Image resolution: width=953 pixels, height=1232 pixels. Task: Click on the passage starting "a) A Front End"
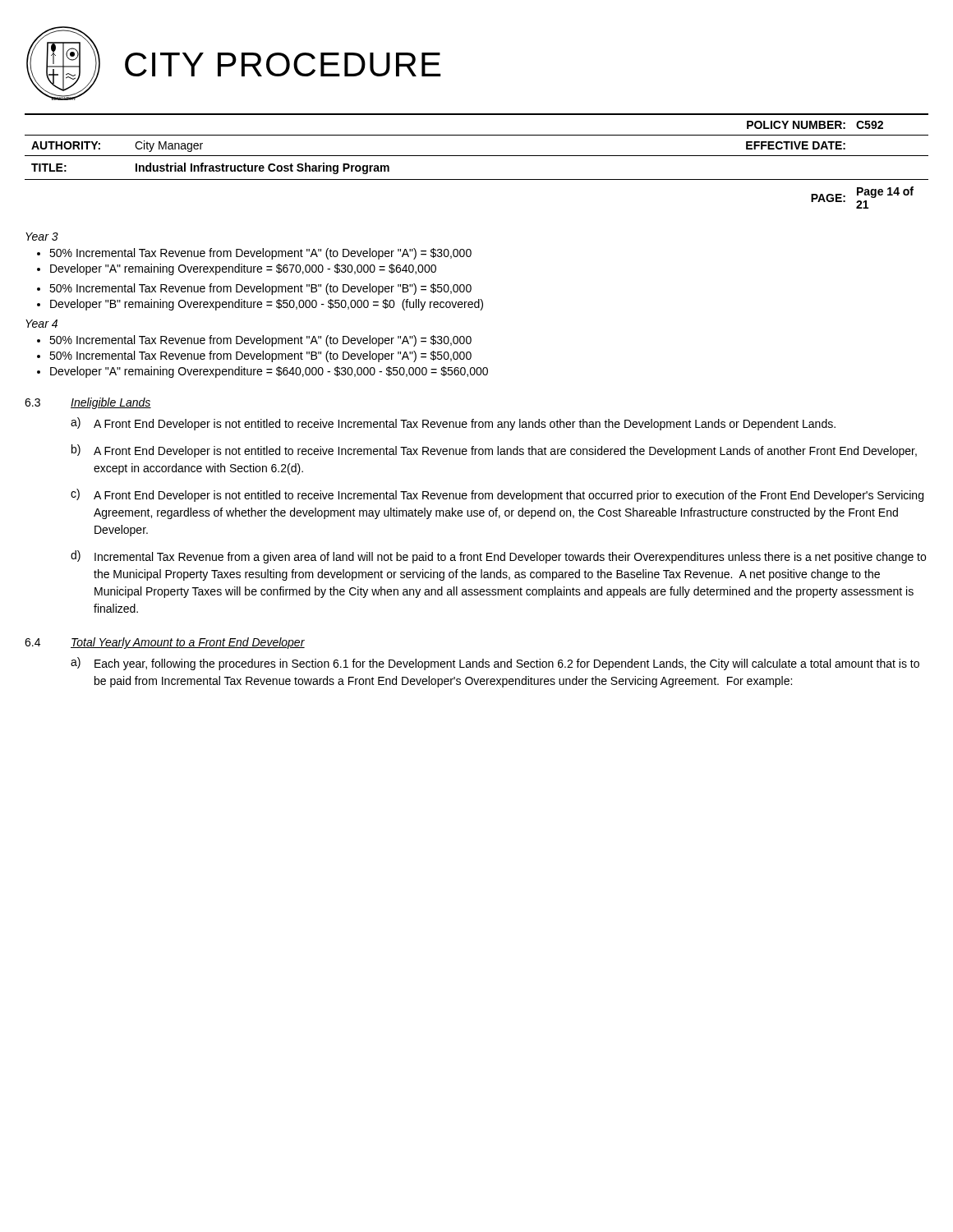453,424
